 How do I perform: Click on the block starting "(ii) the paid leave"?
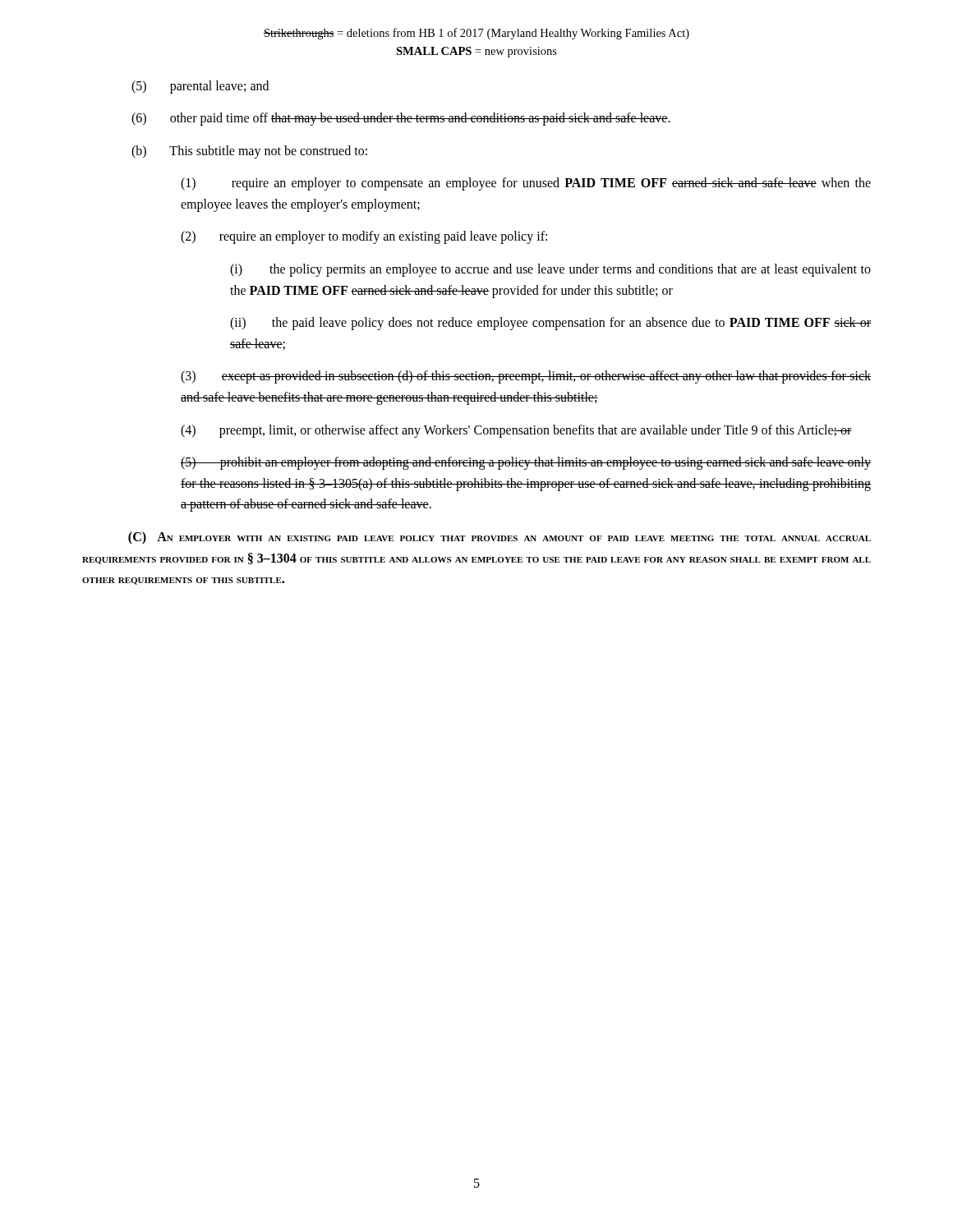pyautogui.click(x=550, y=333)
